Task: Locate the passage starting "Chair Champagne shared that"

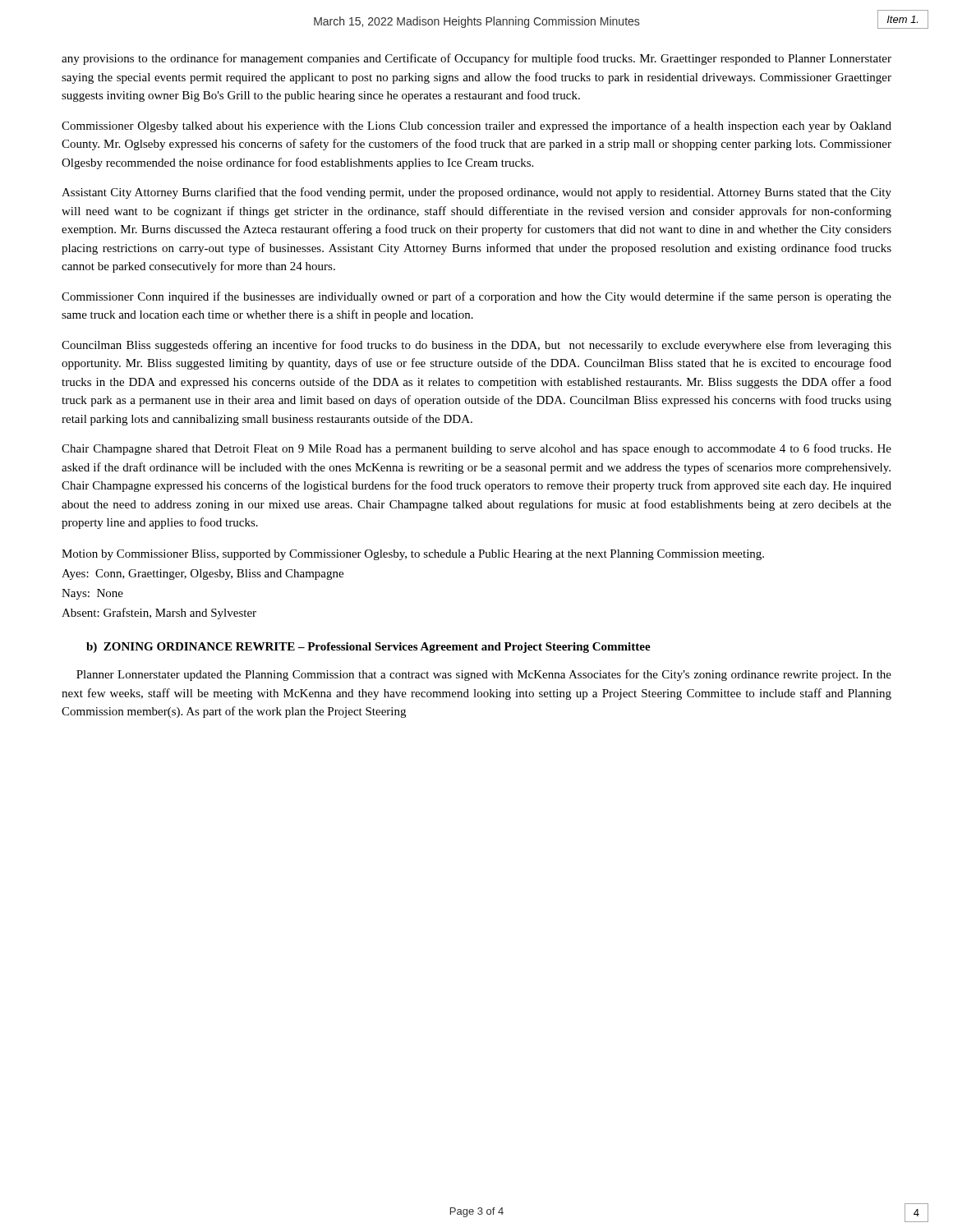Action: coord(476,485)
